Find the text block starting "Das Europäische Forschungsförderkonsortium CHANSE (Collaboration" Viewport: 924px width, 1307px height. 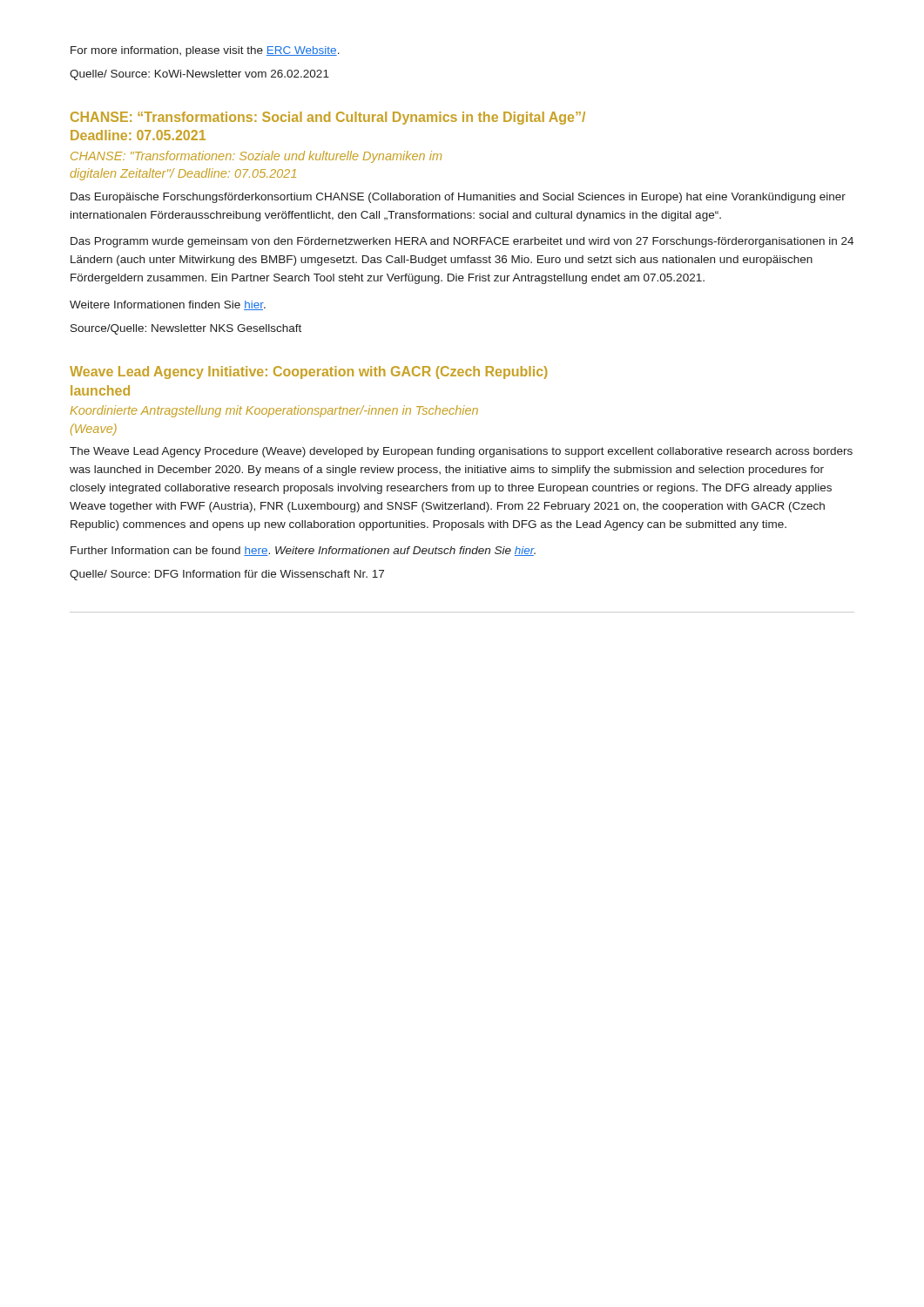458,205
